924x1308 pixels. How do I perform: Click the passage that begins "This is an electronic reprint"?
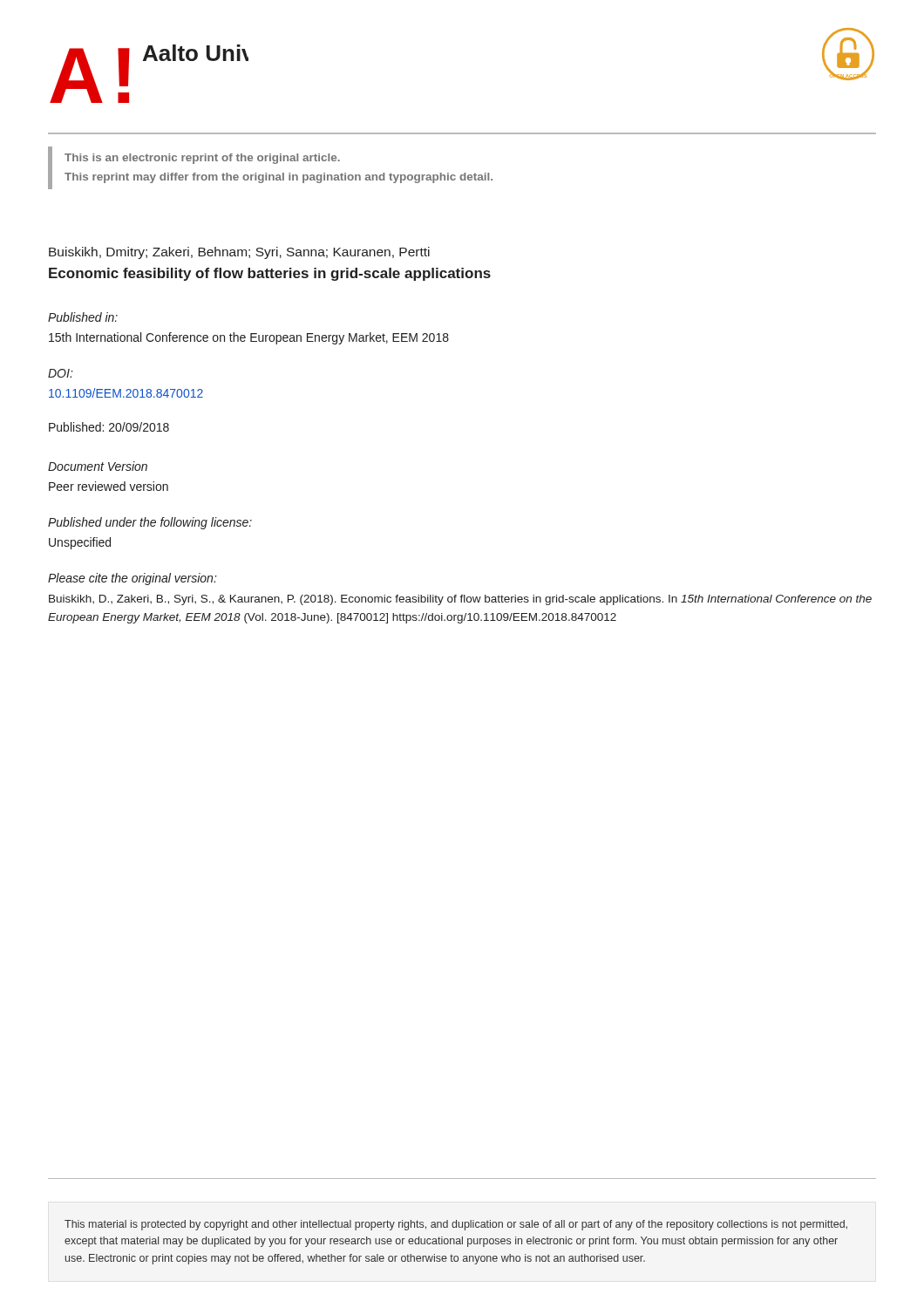pyautogui.click(x=271, y=168)
